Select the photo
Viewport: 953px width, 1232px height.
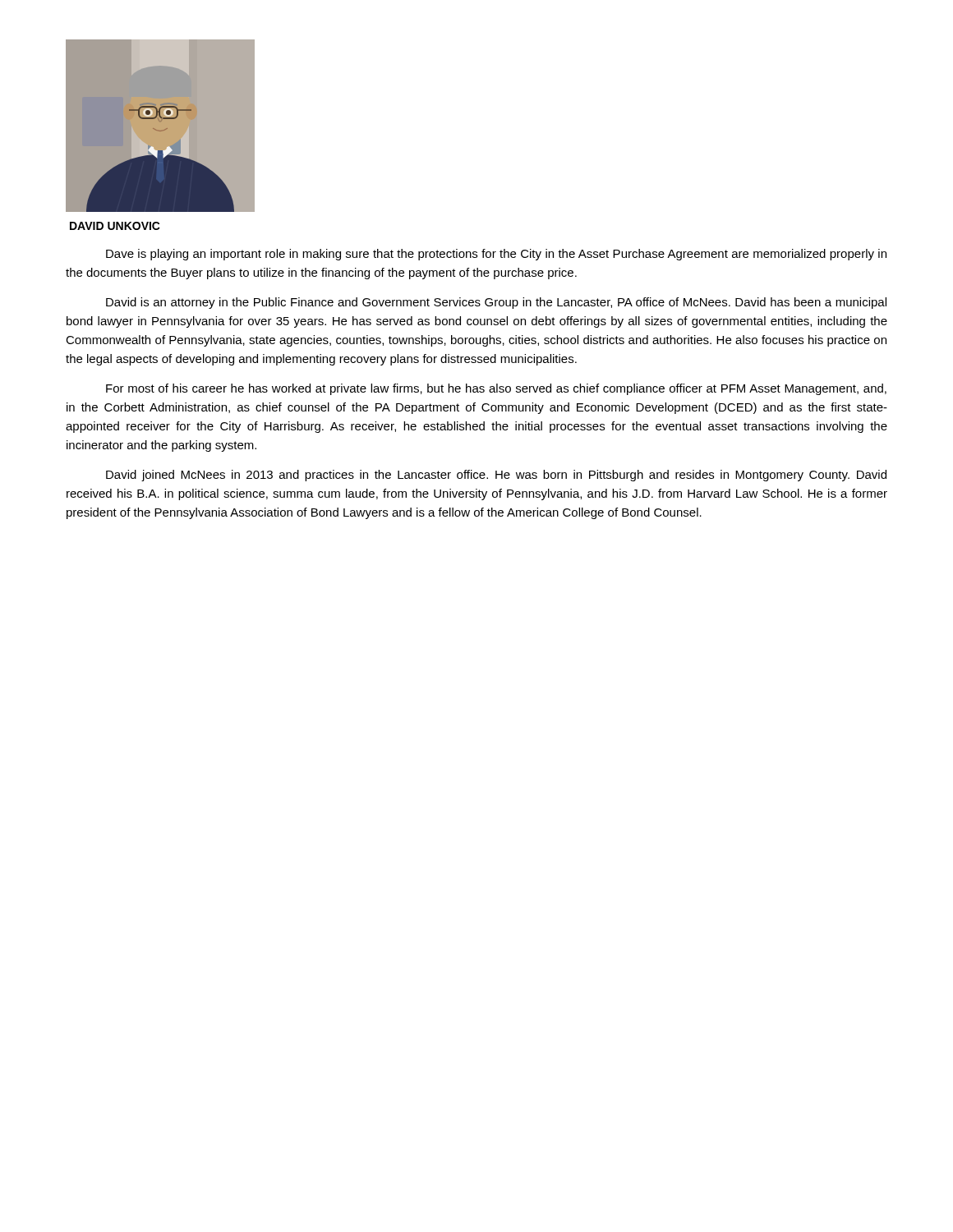pyautogui.click(x=476, y=127)
